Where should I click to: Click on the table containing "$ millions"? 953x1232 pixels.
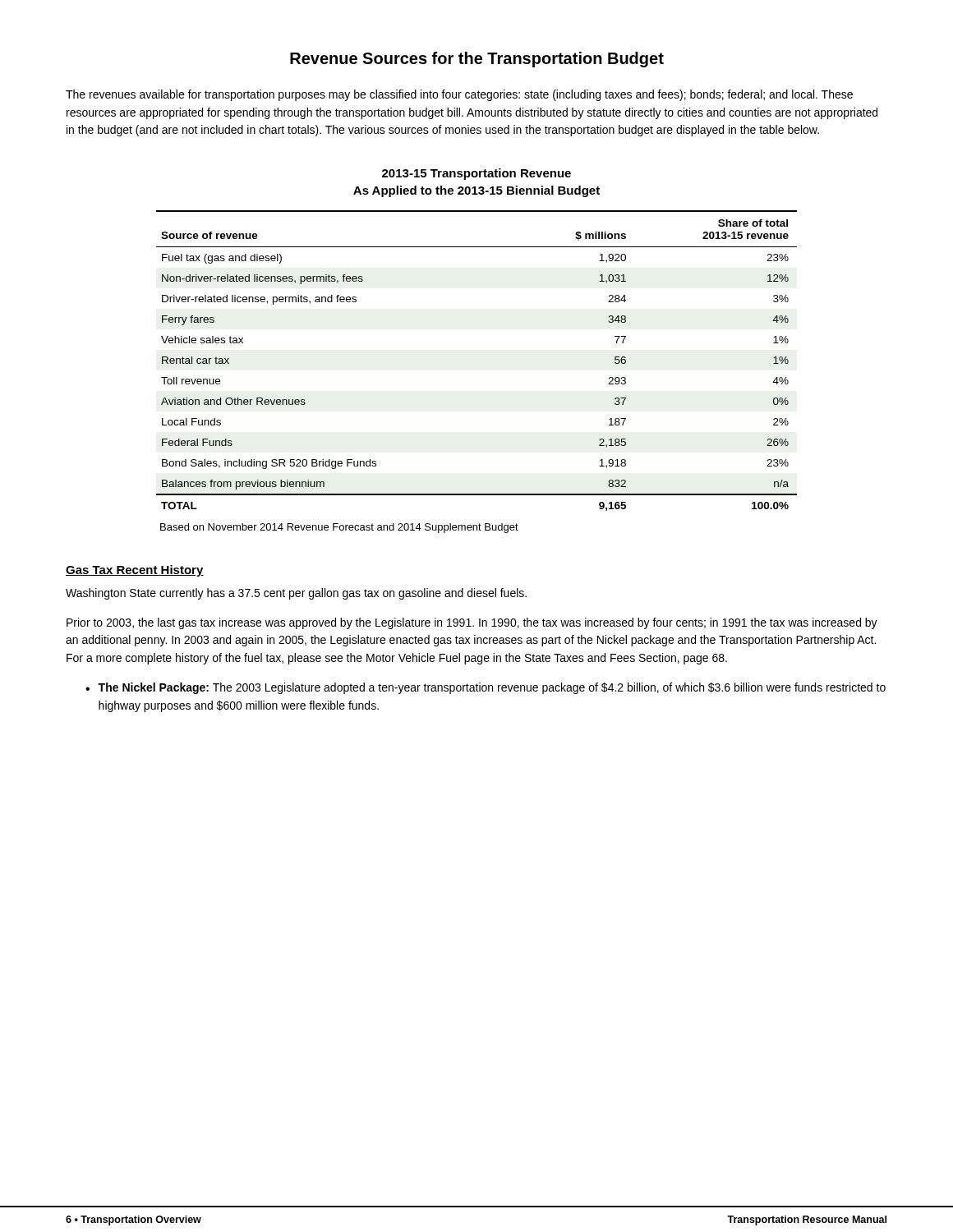coord(476,363)
